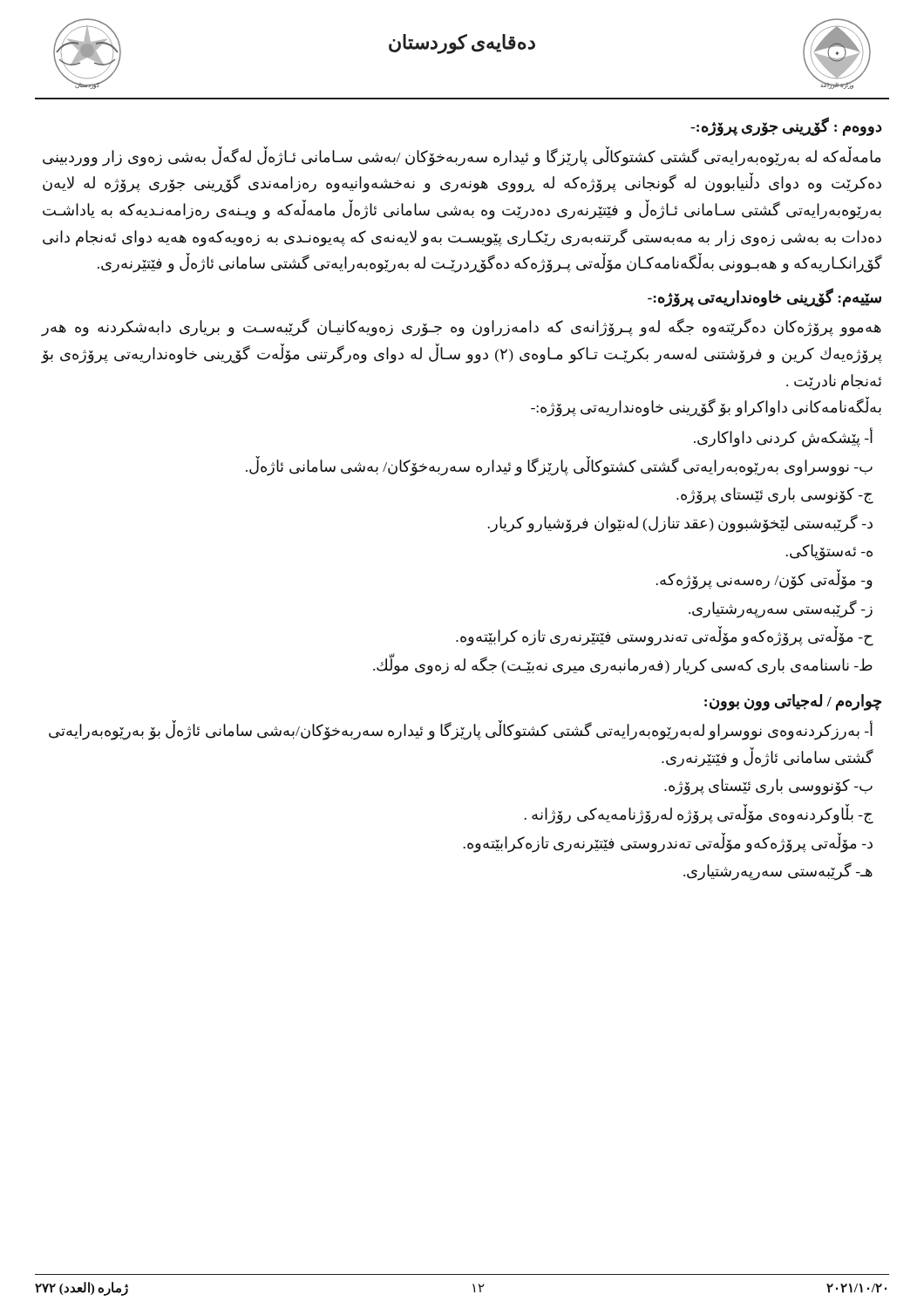This screenshot has width=924, height=1308.
Task: Locate the element starting "ط- ناسنامەی باری کەسی کریار (فەرمانبەری میری نەبێـت)"
Action: point(623,665)
